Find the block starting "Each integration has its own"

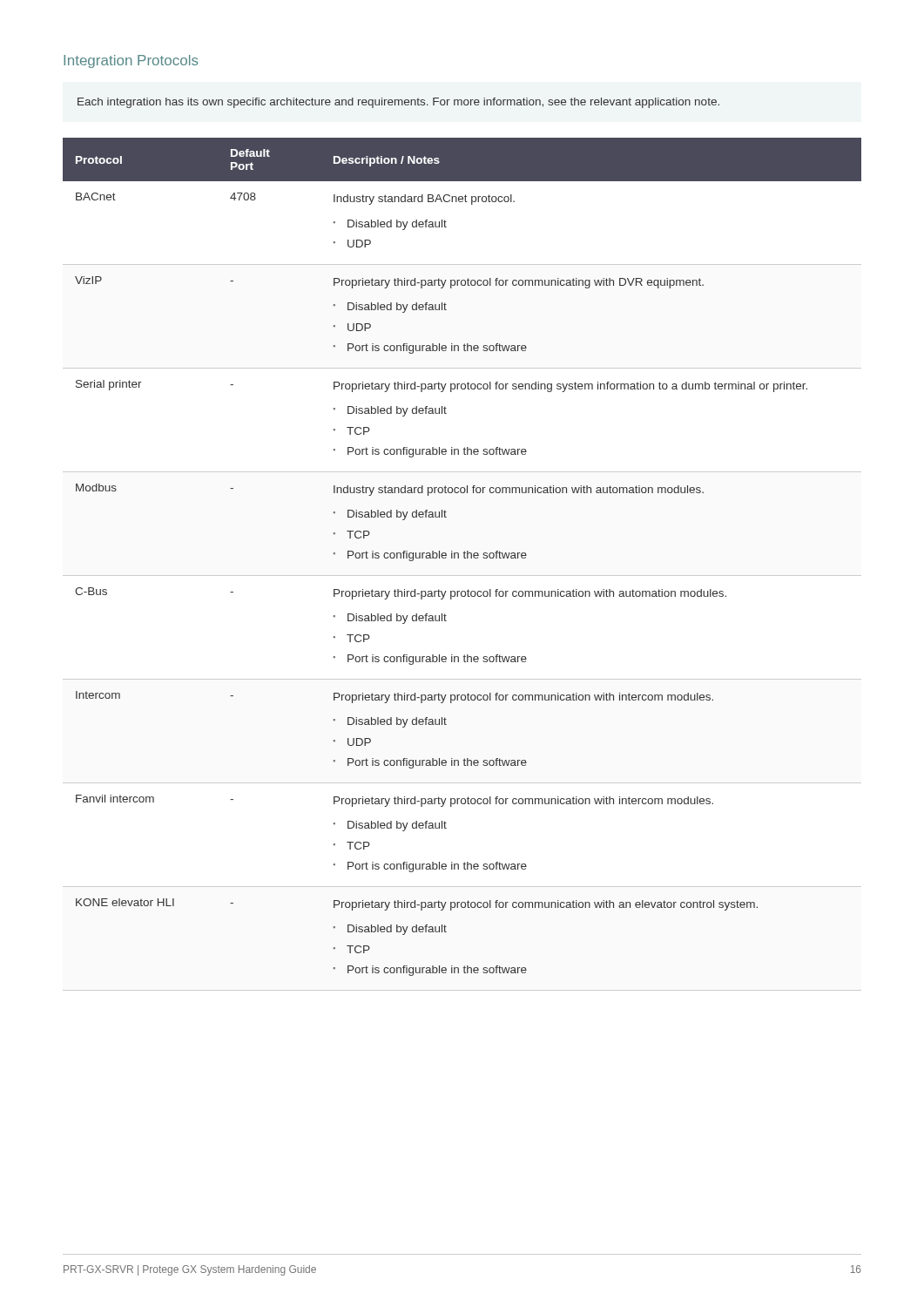pos(398,102)
